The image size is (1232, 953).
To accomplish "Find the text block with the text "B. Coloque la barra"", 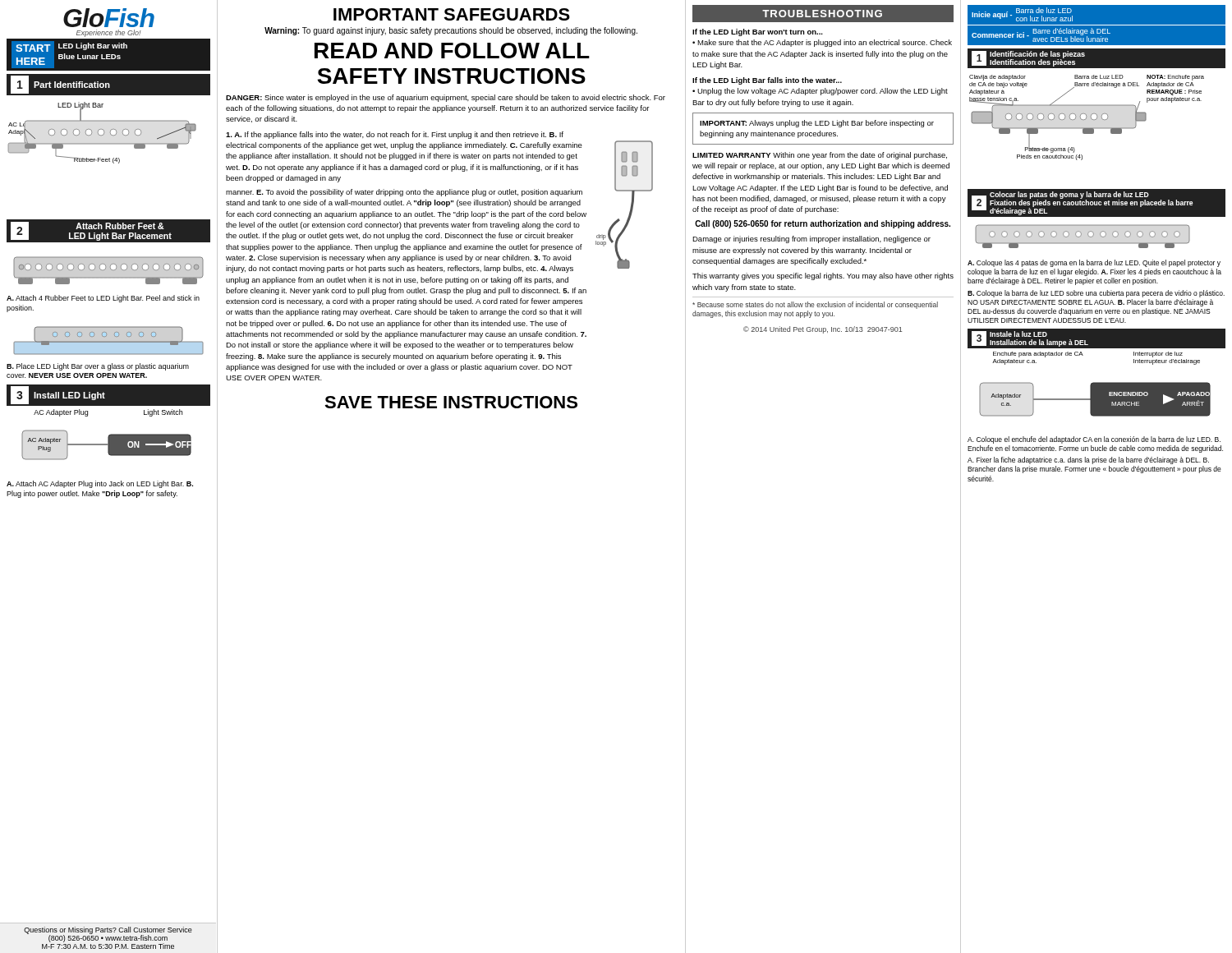I will point(1096,307).
